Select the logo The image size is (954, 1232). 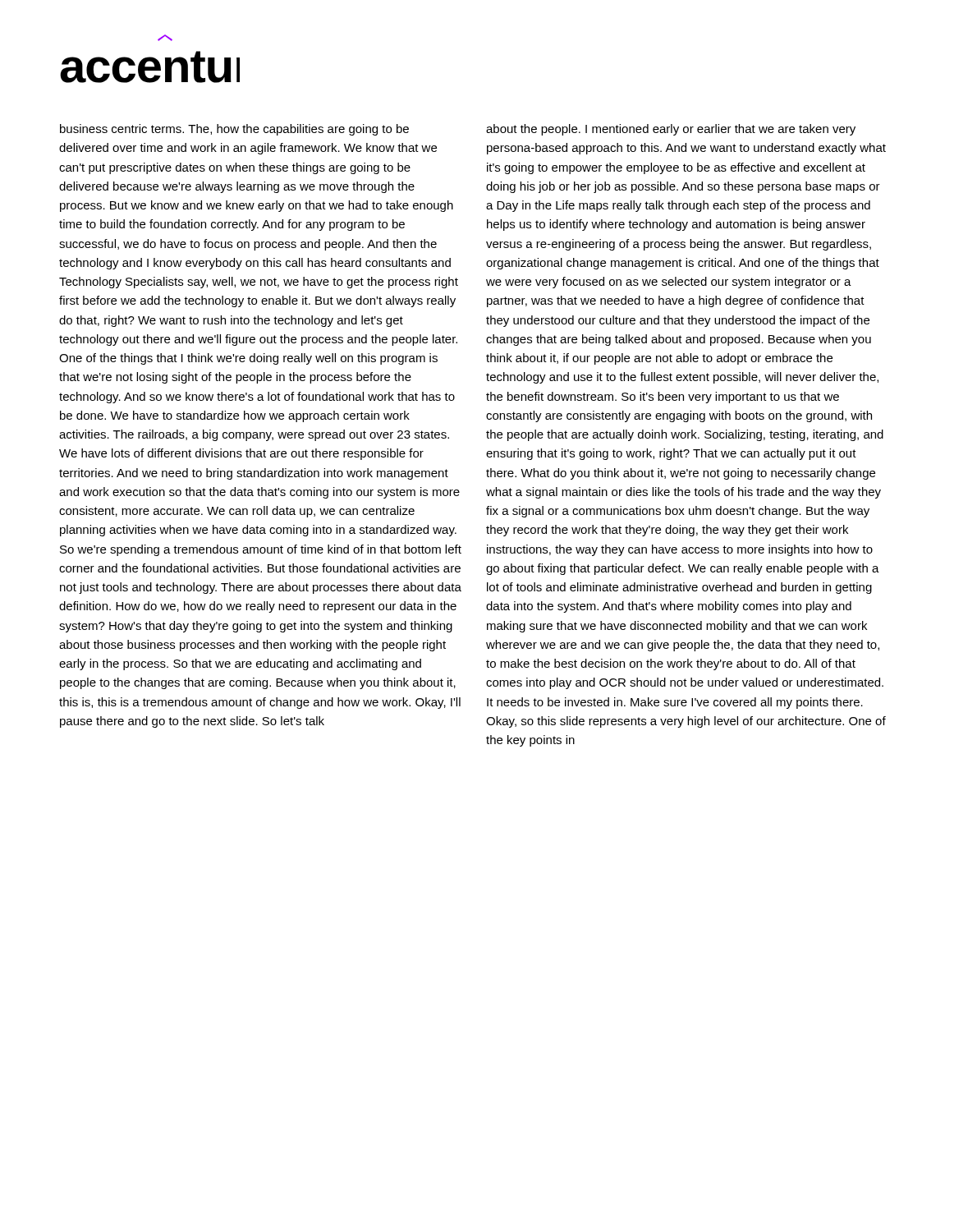click(x=149, y=63)
